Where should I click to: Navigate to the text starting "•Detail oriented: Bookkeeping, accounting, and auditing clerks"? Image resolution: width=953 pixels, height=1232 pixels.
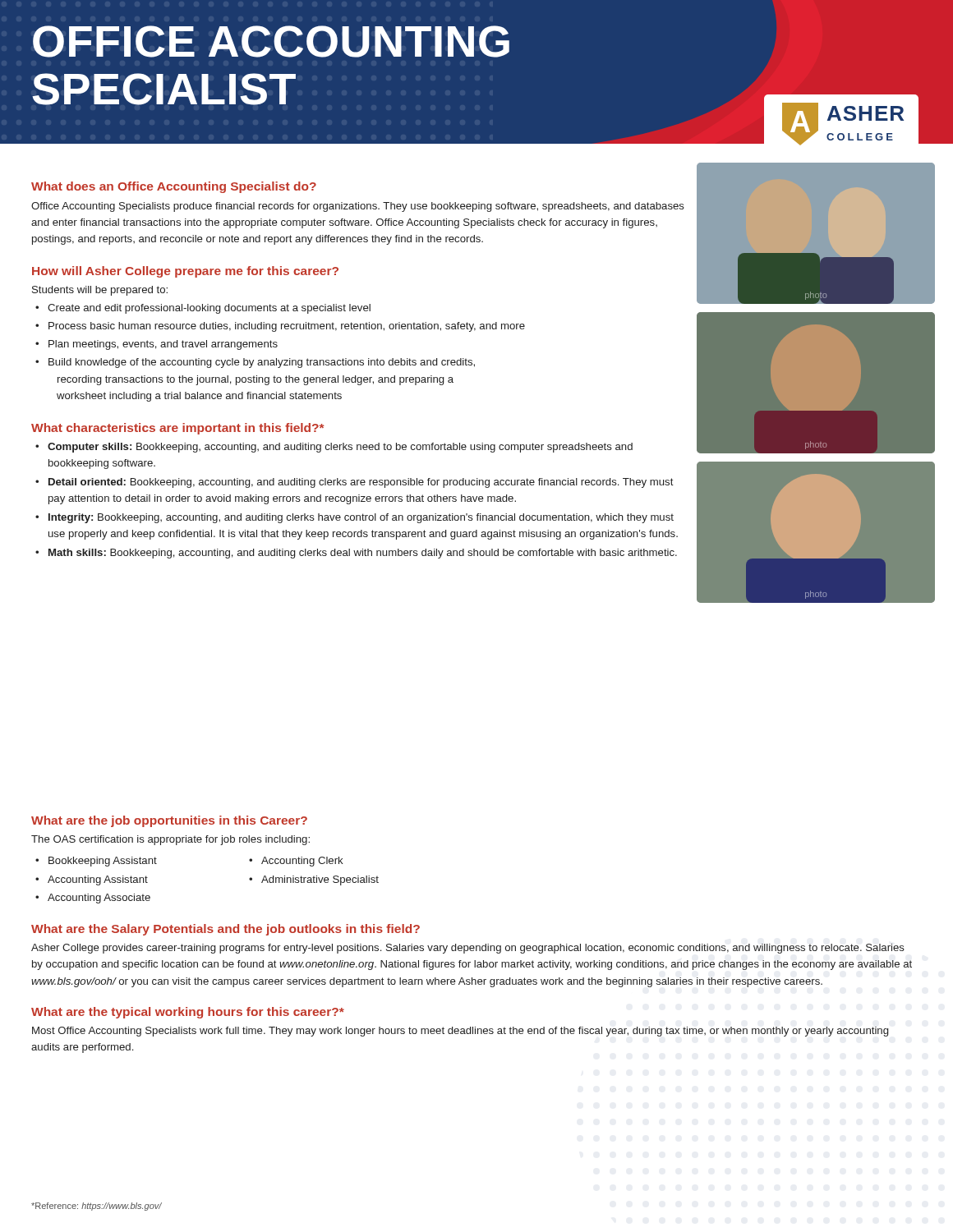pos(354,489)
